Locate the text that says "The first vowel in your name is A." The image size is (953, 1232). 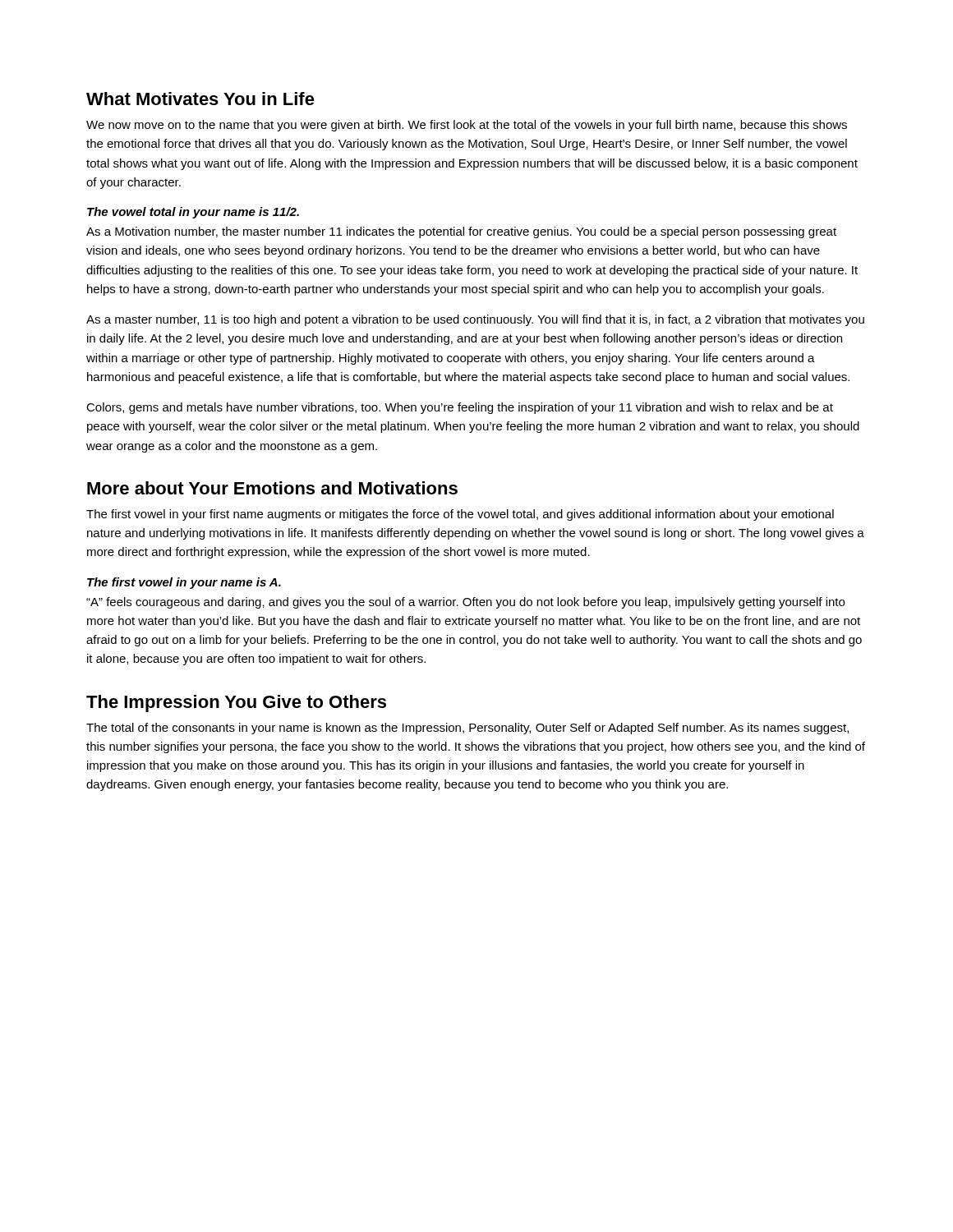coord(184,582)
